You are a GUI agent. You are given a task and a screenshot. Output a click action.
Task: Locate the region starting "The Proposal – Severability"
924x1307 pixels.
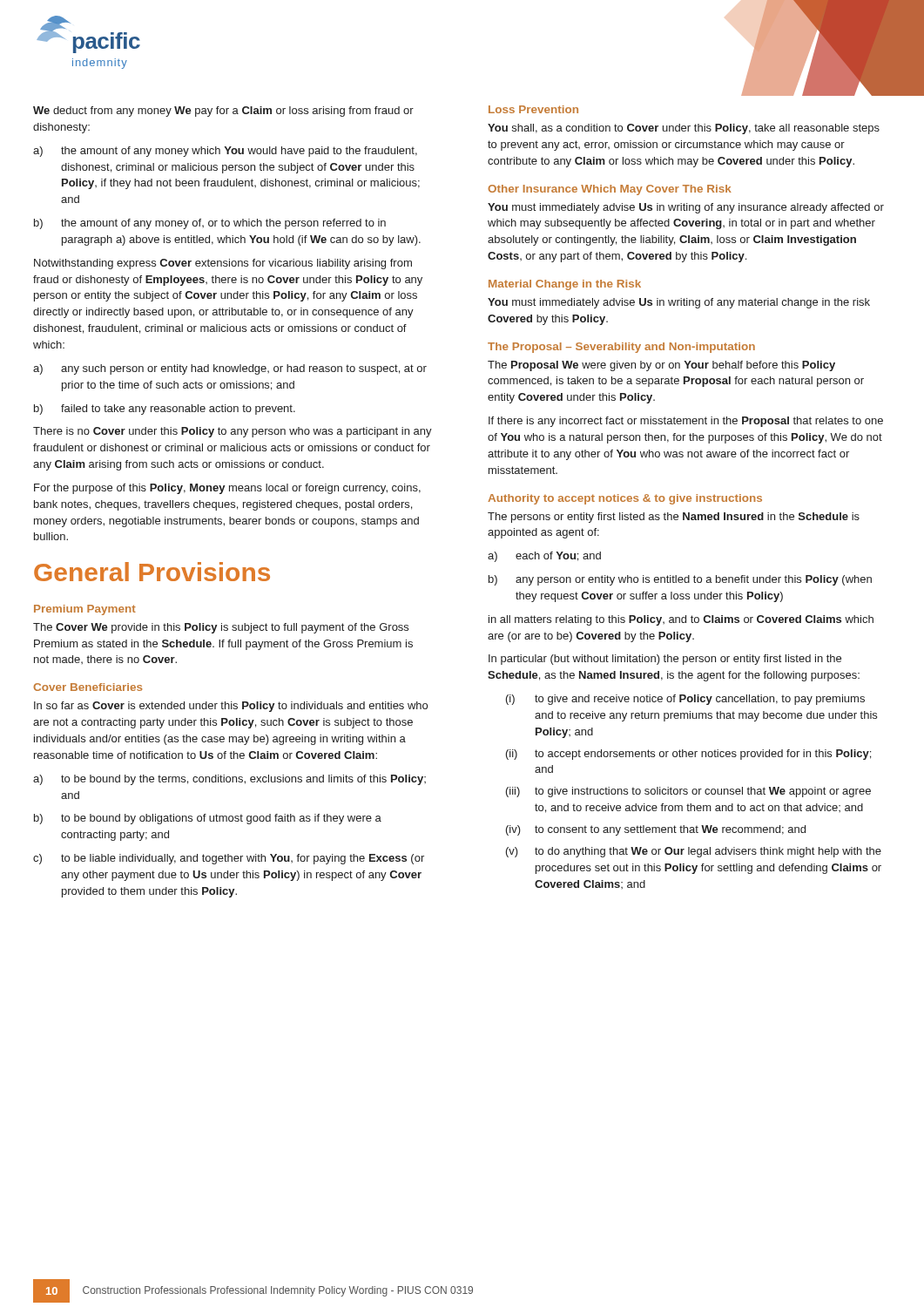coord(622,346)
